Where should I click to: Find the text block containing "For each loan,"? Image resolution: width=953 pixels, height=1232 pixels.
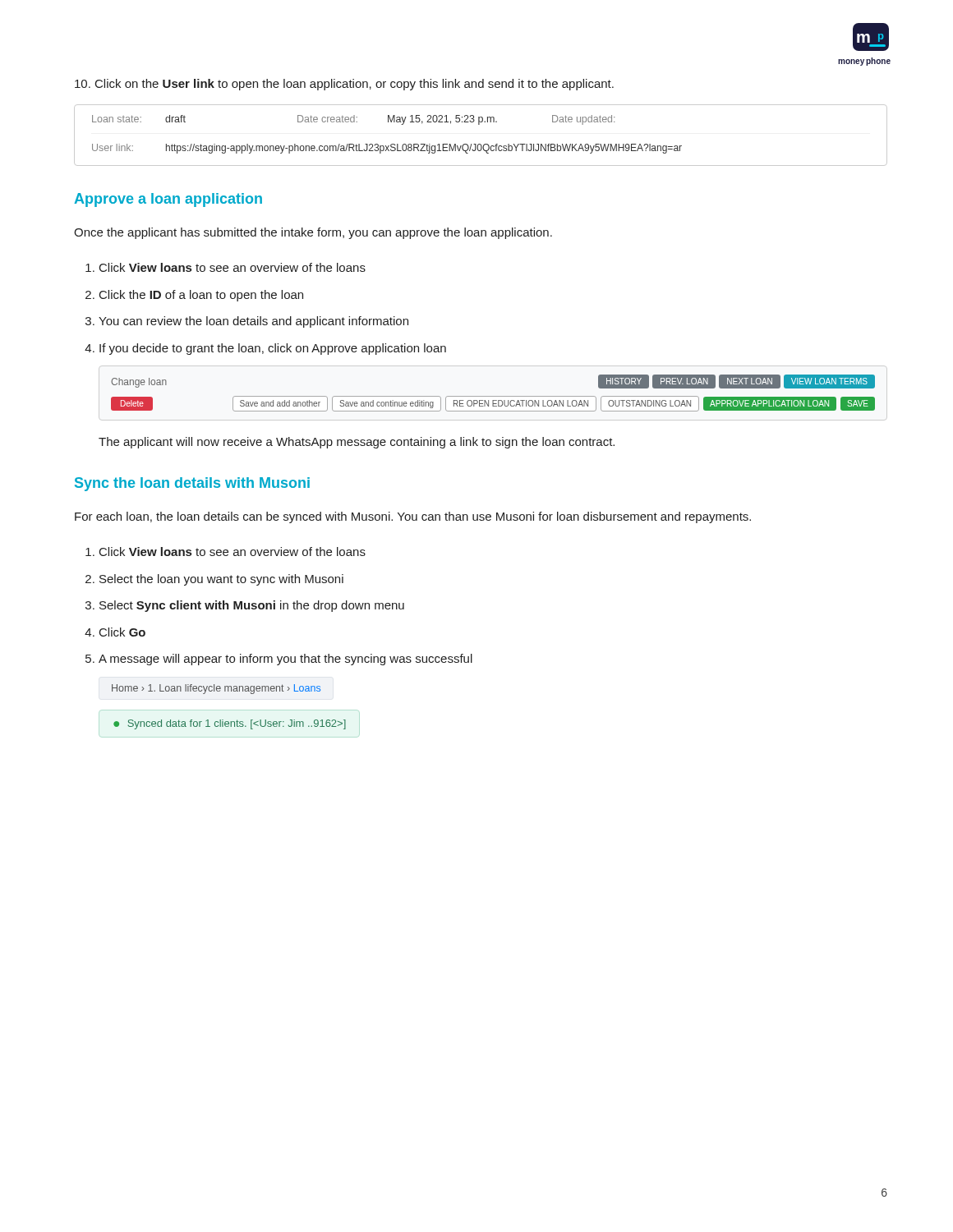click(x=413, y=516)
